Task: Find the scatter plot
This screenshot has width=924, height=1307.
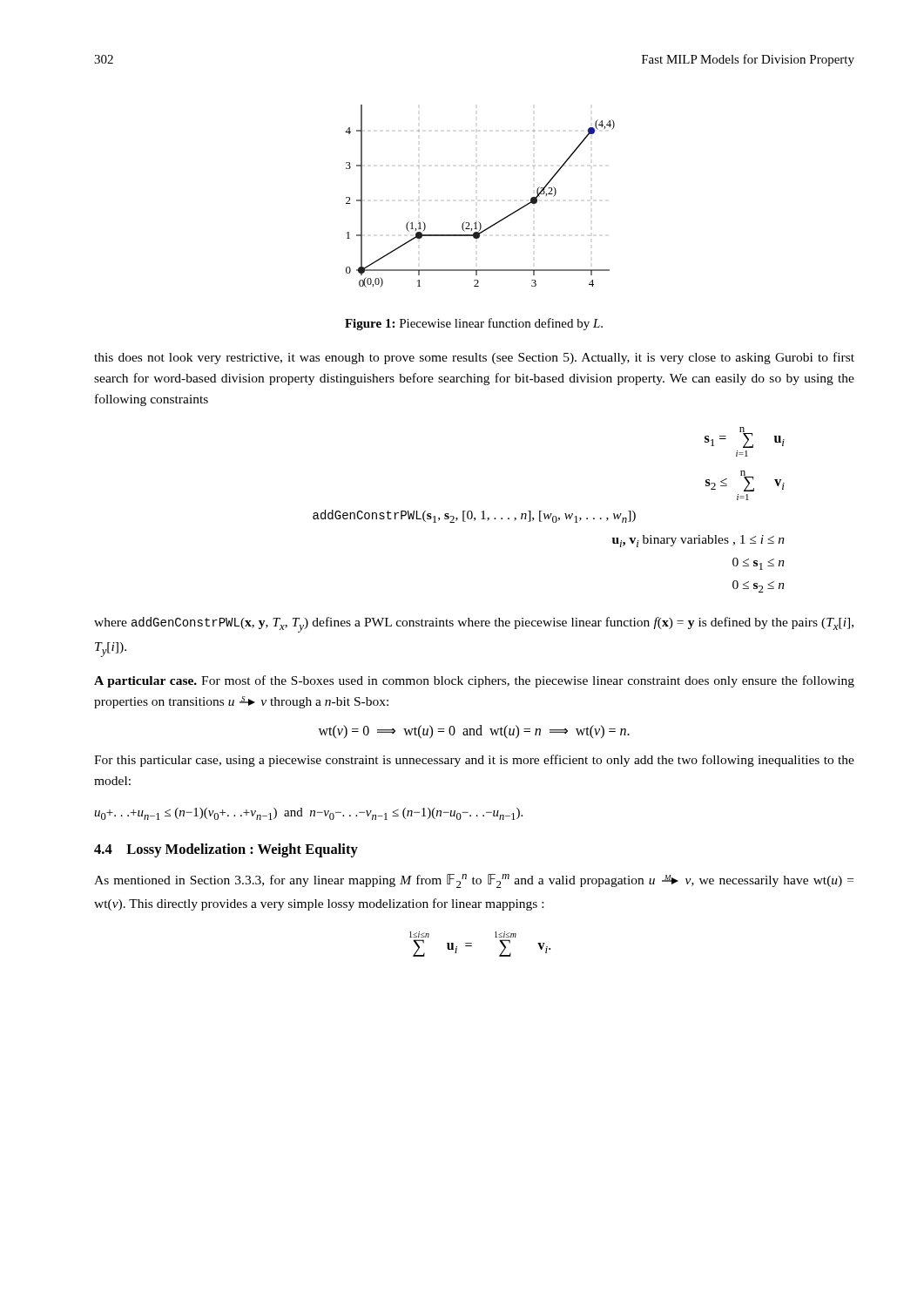Action: [x=474, y=196]
